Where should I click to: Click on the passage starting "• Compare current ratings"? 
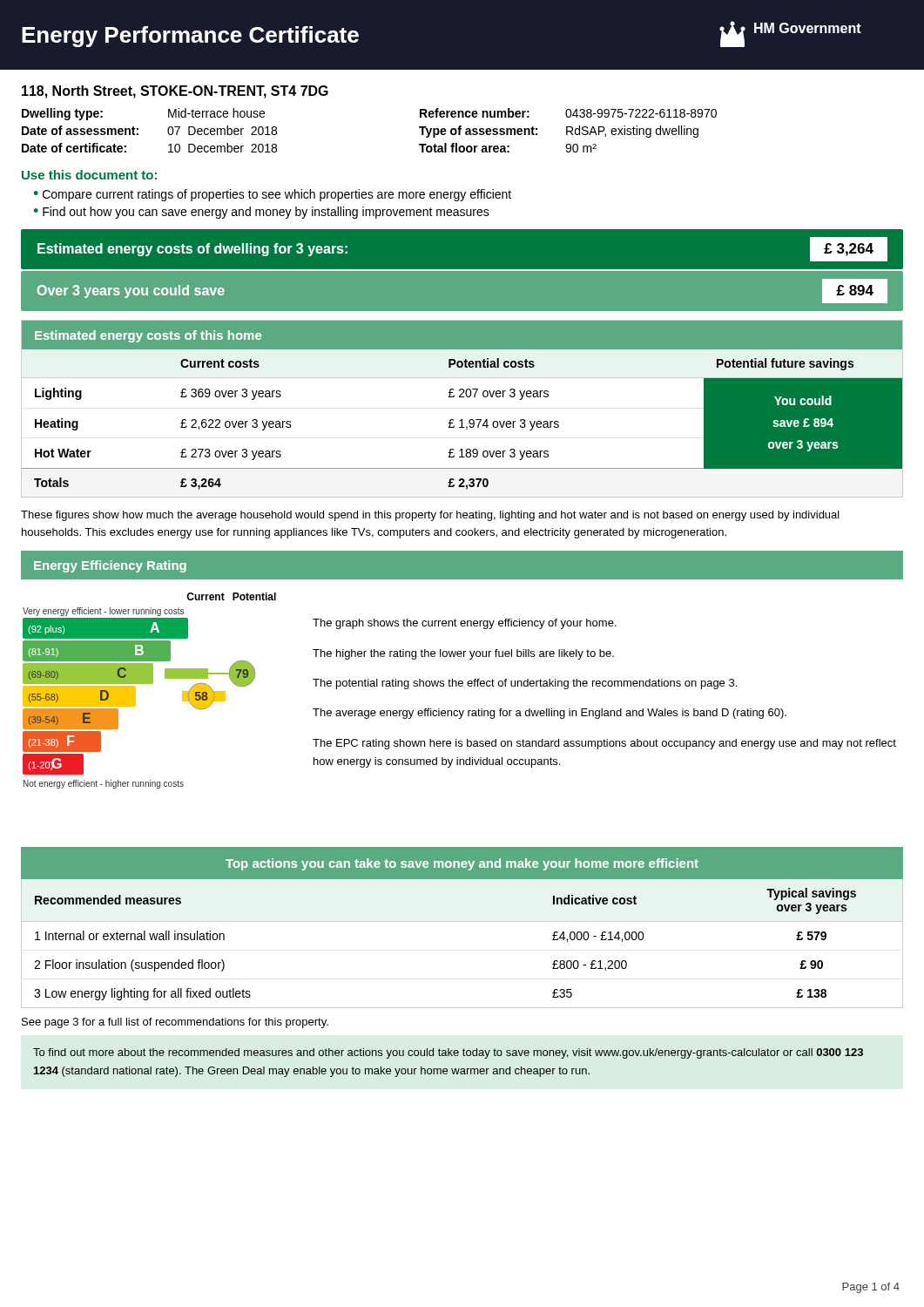tap(272, 194)
